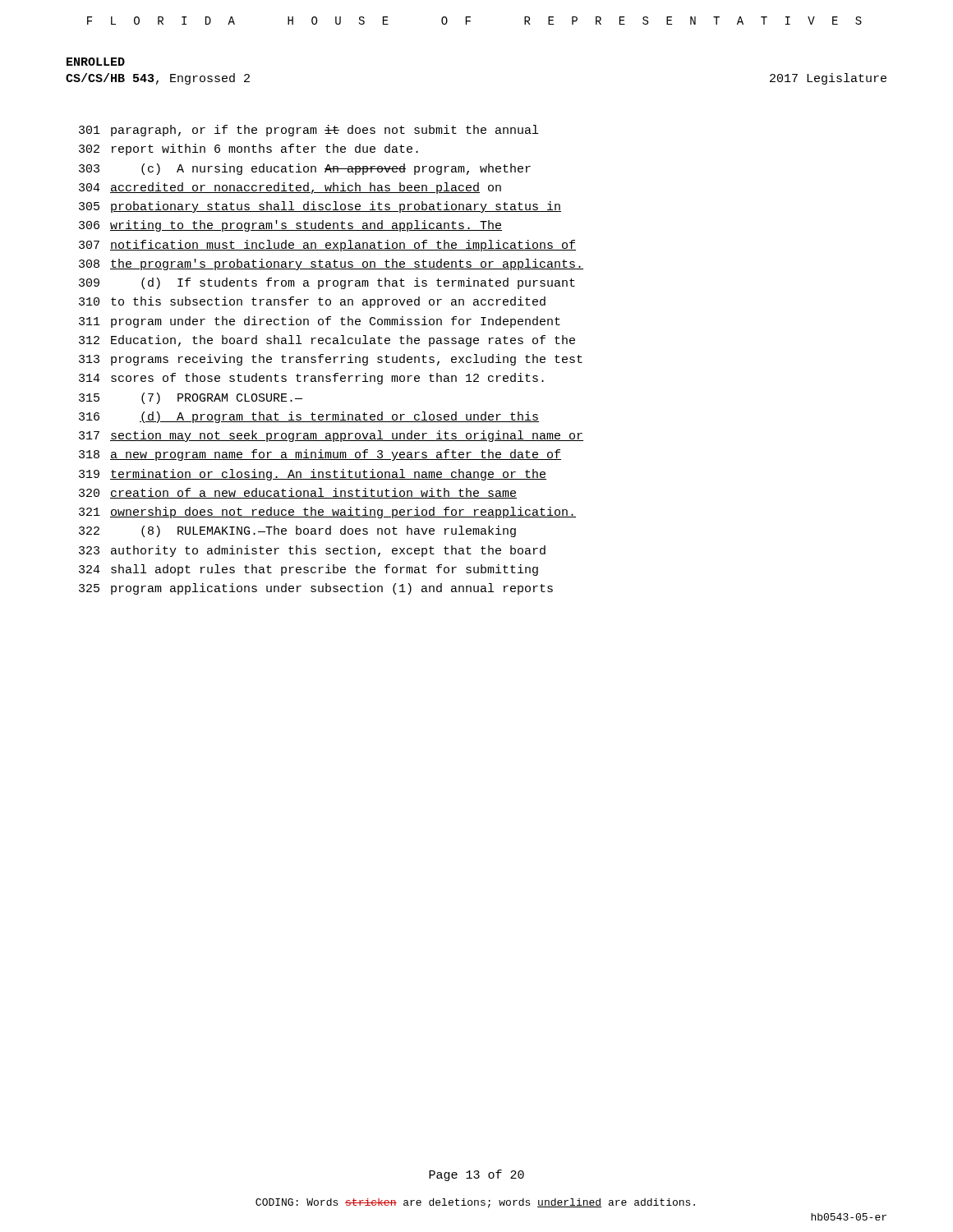953x1232 pixels.
Task: Navigate to the text starting "314 scores of those students transferring"
Action: click(476, 379)
